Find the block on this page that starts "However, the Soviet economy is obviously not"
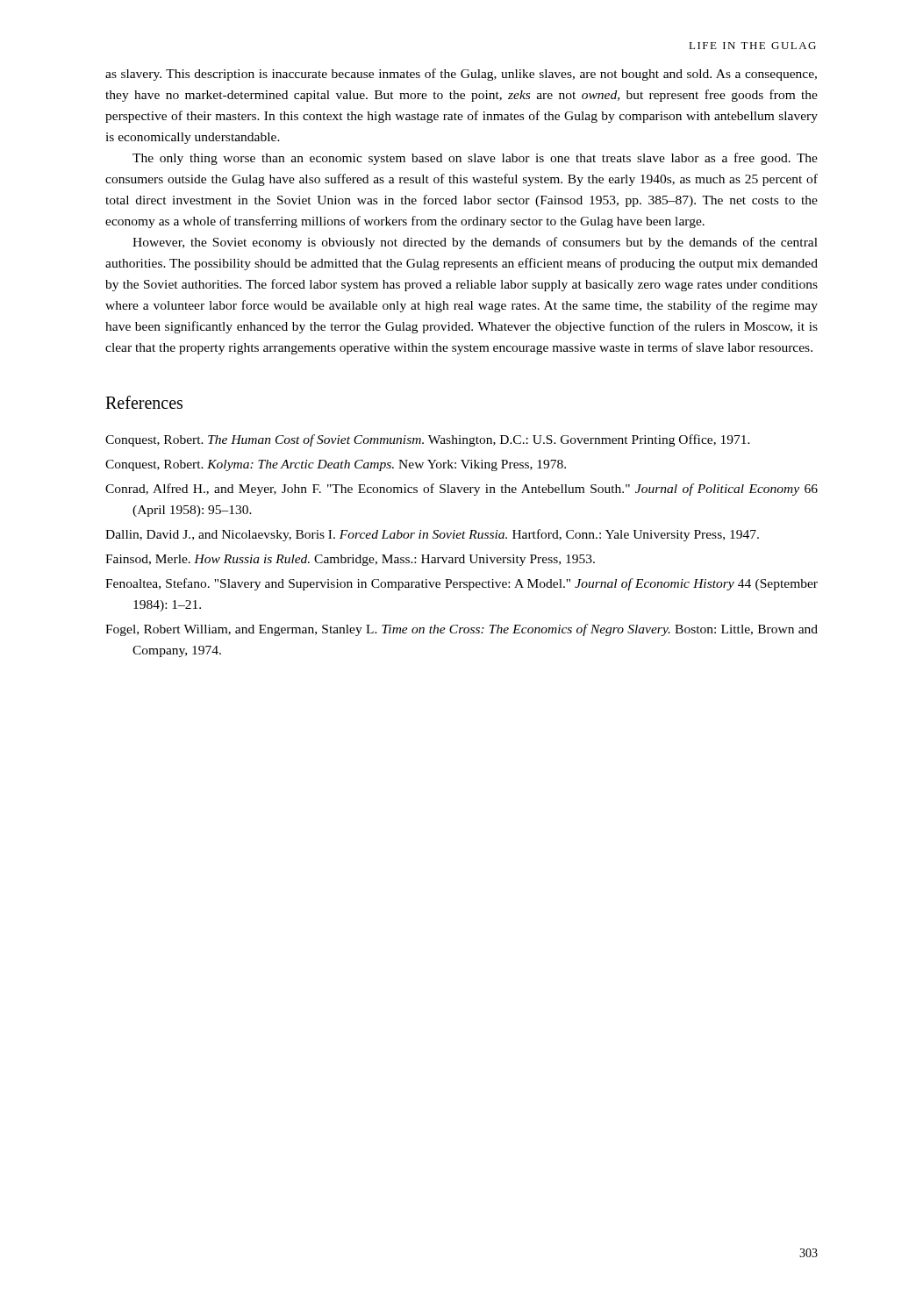Image resolution: width=923 pixels, height=1316 pixels. (462, 295)
